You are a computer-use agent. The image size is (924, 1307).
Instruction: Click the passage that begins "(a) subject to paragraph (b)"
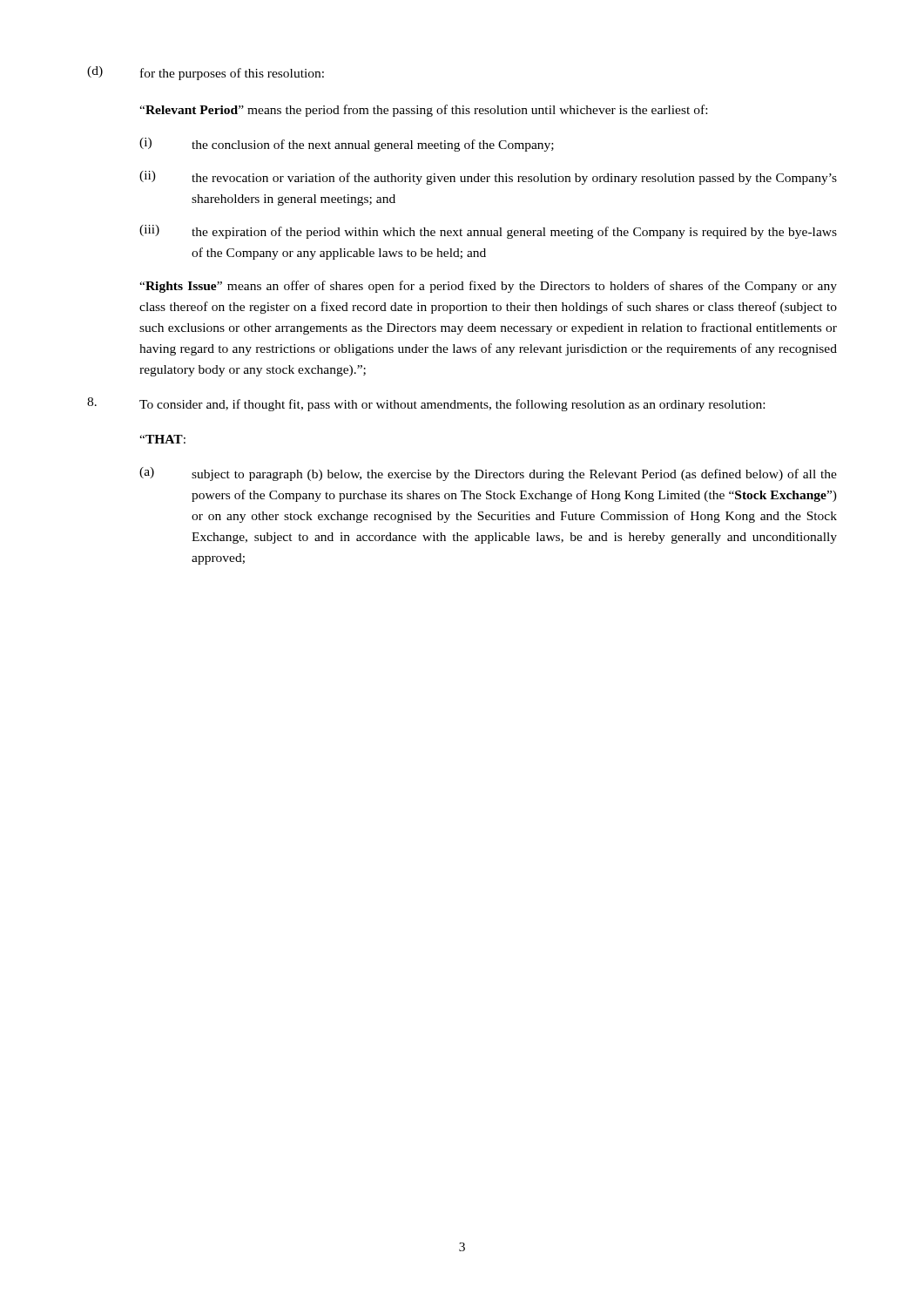[488, 516]
